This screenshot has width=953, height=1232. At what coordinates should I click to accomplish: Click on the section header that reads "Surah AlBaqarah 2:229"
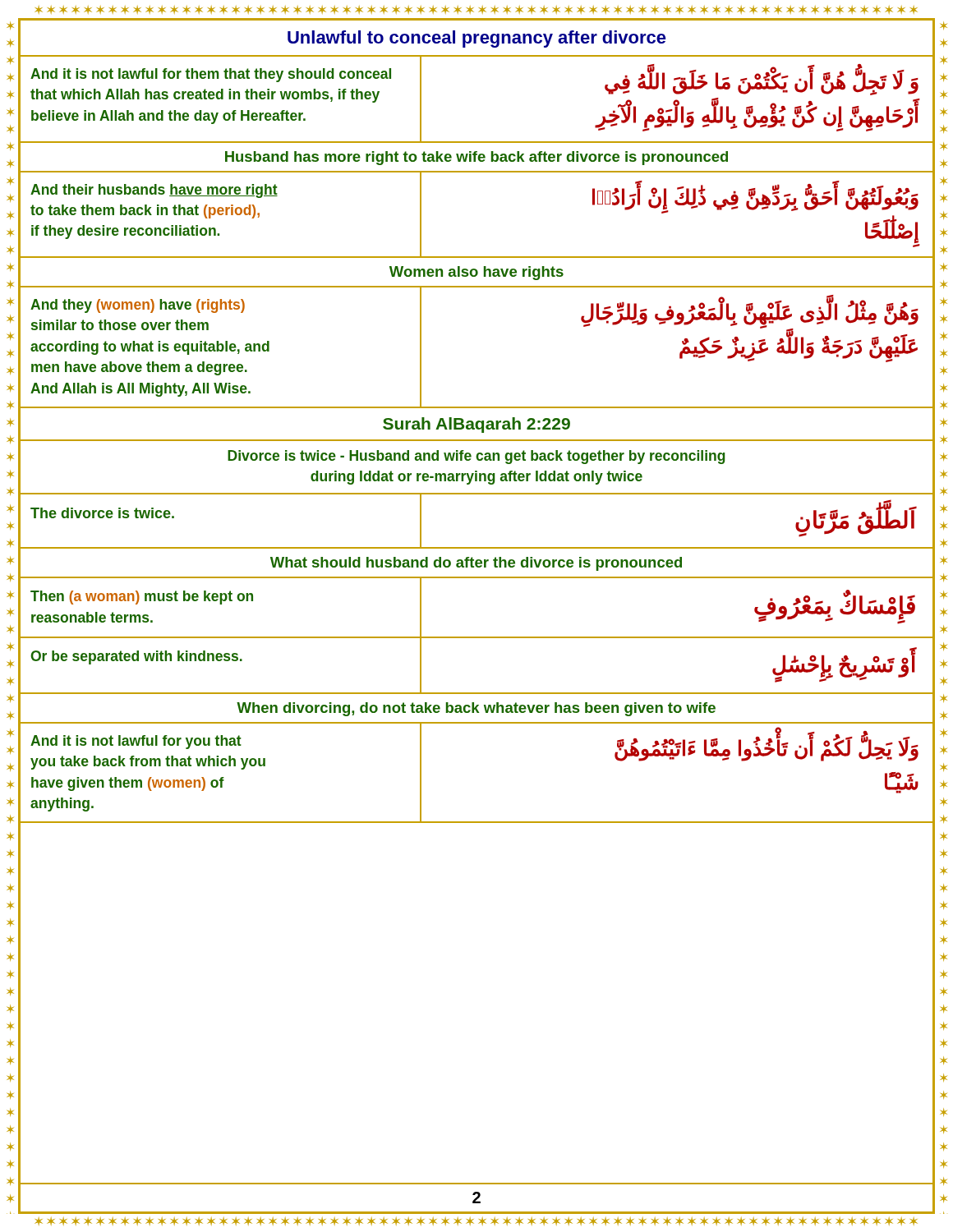coord(476,423)
